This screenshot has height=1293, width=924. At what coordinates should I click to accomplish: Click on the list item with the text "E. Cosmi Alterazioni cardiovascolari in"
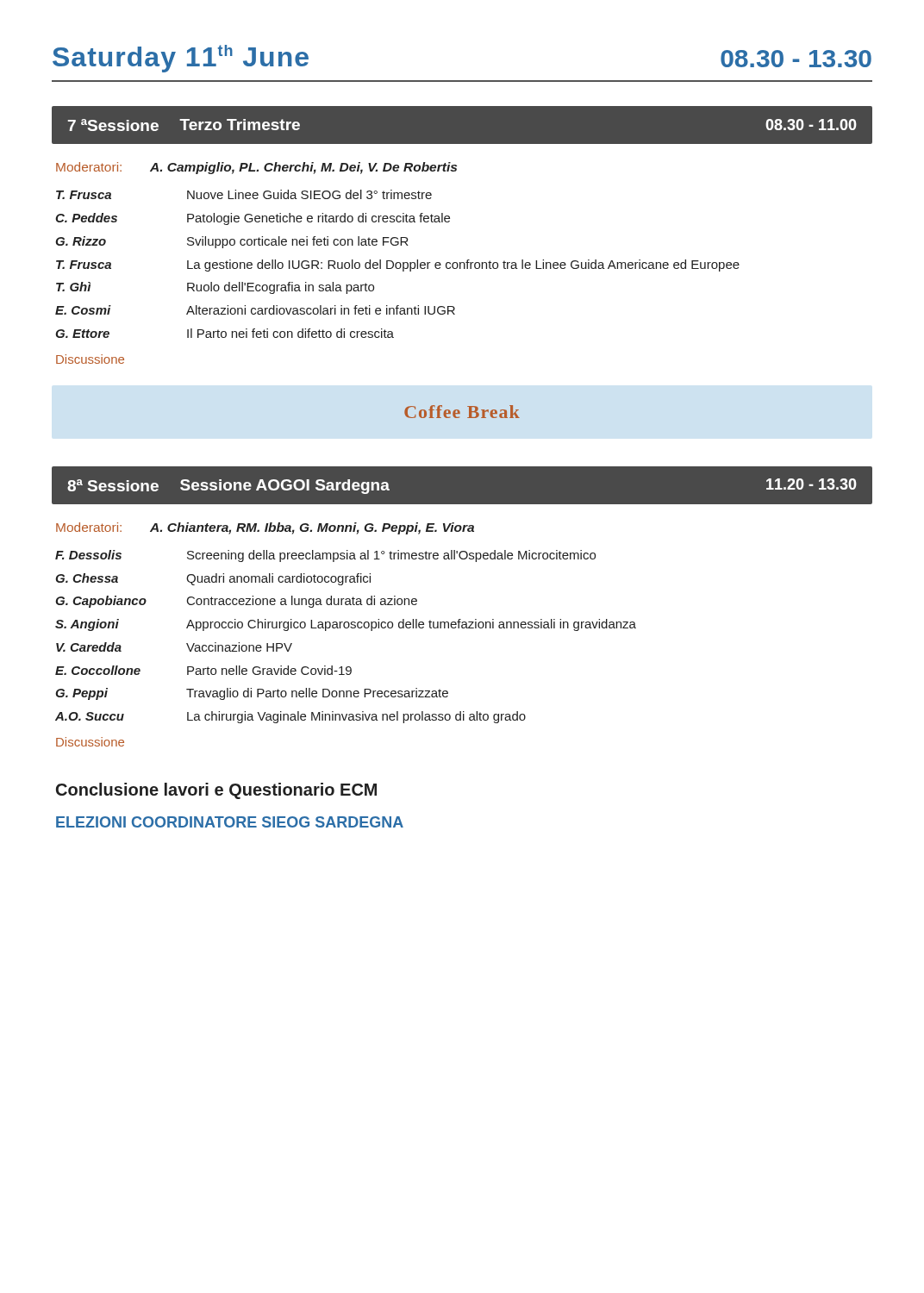tap(462, 310)
